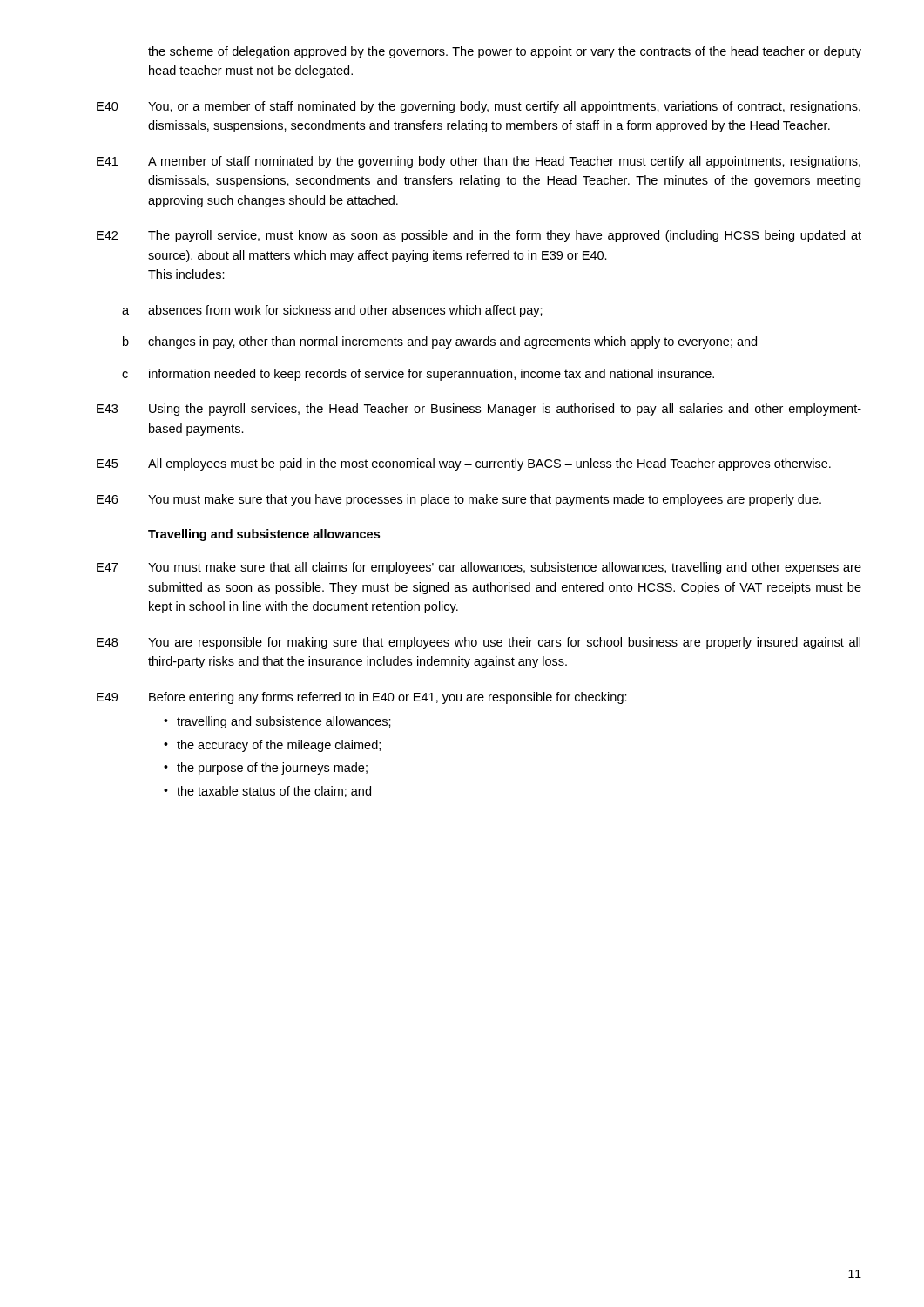This screenshot has height=1307, width=924.
Task: Select the text block containing "E48 You are responsible"
Action: (x=479, y=652)
